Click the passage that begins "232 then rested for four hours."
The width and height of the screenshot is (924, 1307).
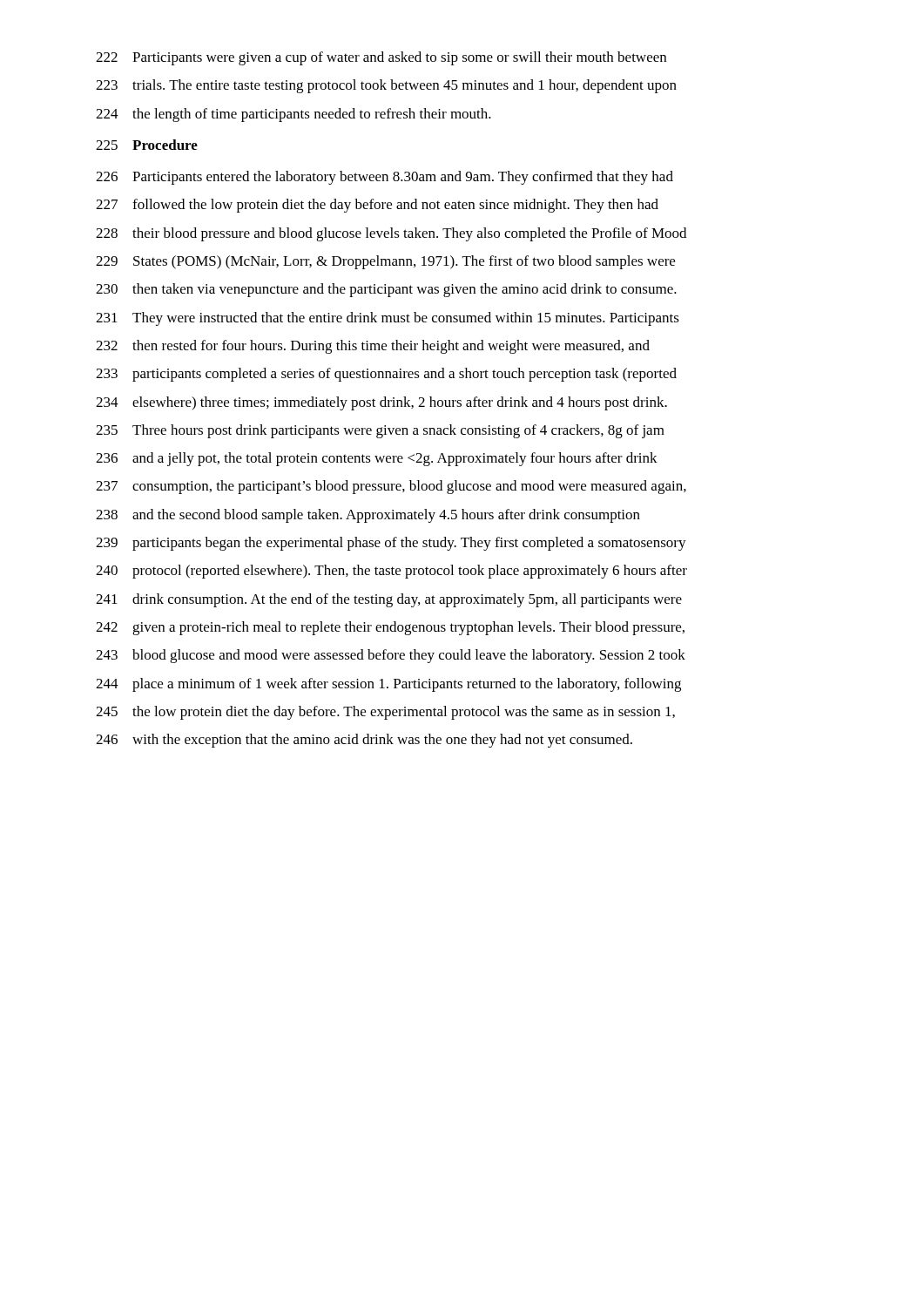[373, 346]
